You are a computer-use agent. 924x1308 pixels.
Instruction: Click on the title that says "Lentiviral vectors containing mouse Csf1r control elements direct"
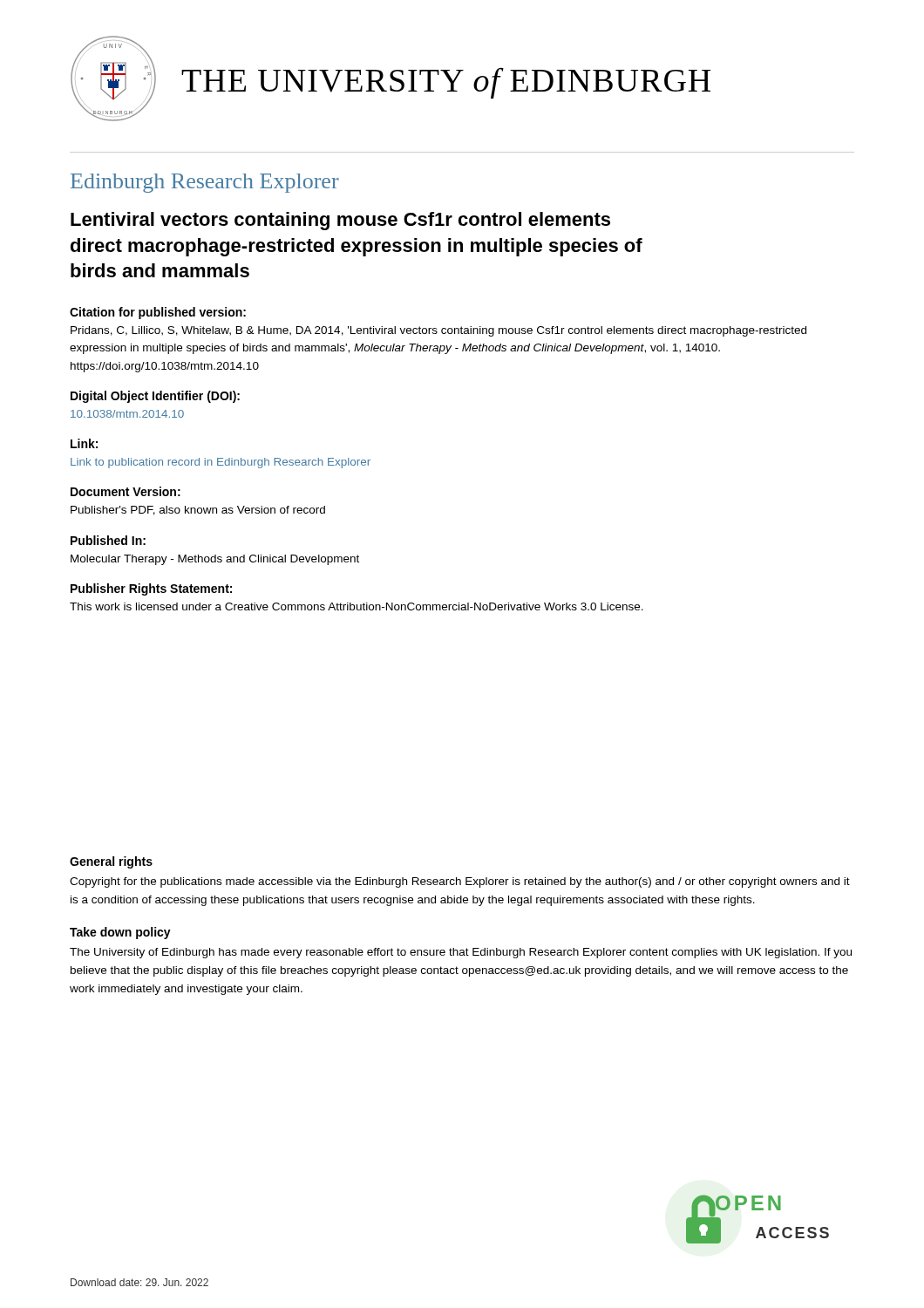[356, 245]
